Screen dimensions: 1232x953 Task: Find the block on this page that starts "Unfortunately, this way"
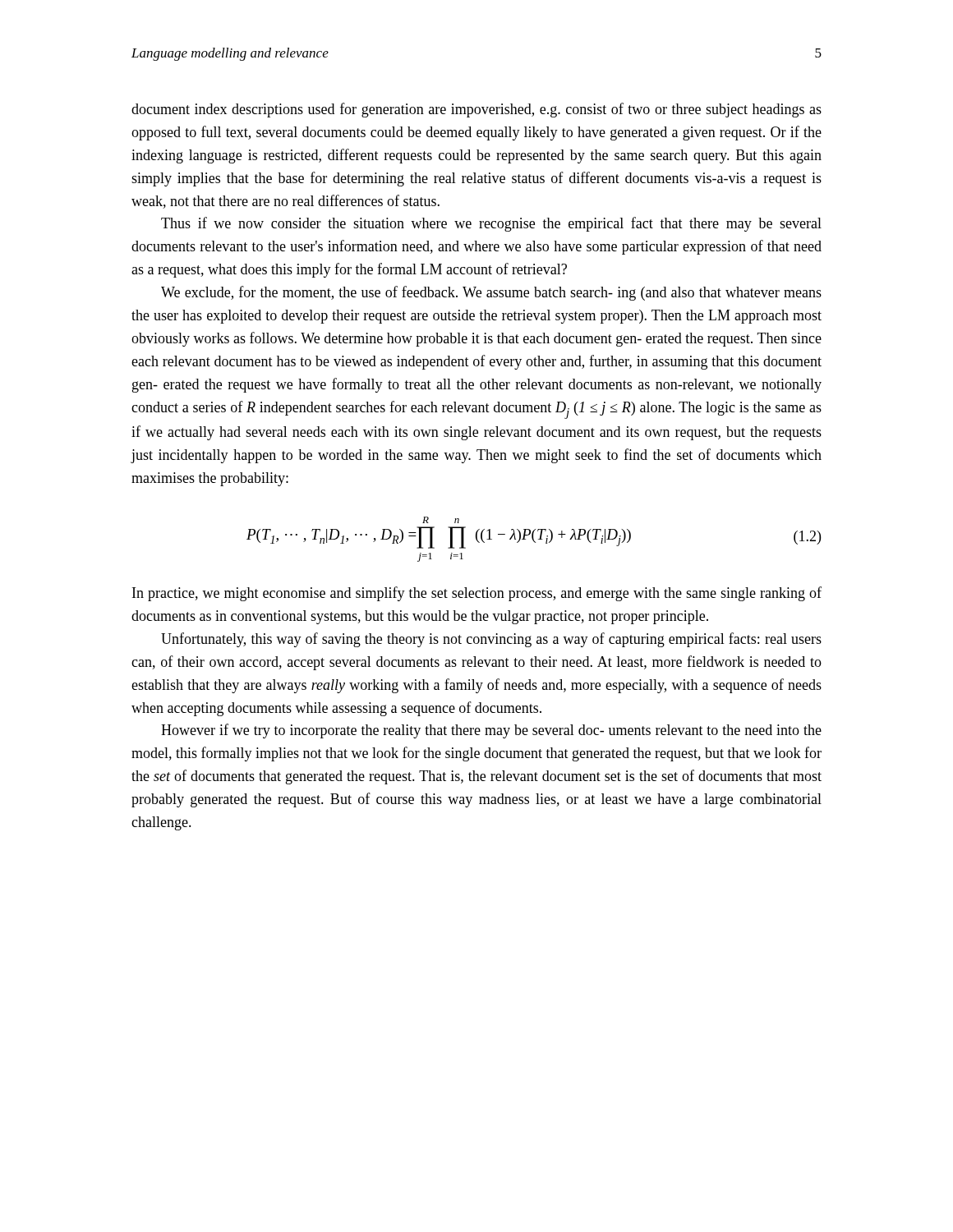pyautogui.click(x=476, y=674)
